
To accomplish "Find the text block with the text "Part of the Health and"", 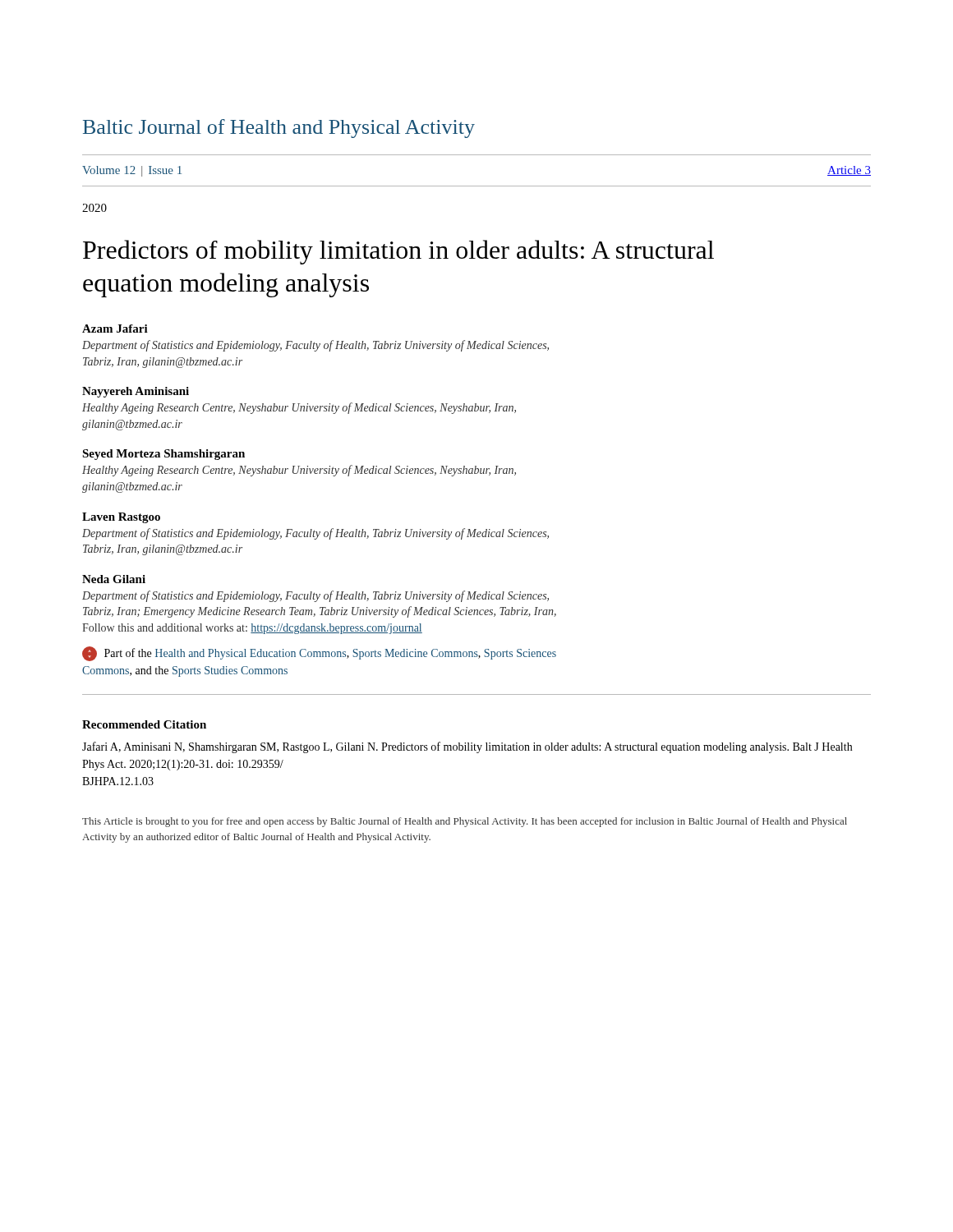I will (319, 662).
